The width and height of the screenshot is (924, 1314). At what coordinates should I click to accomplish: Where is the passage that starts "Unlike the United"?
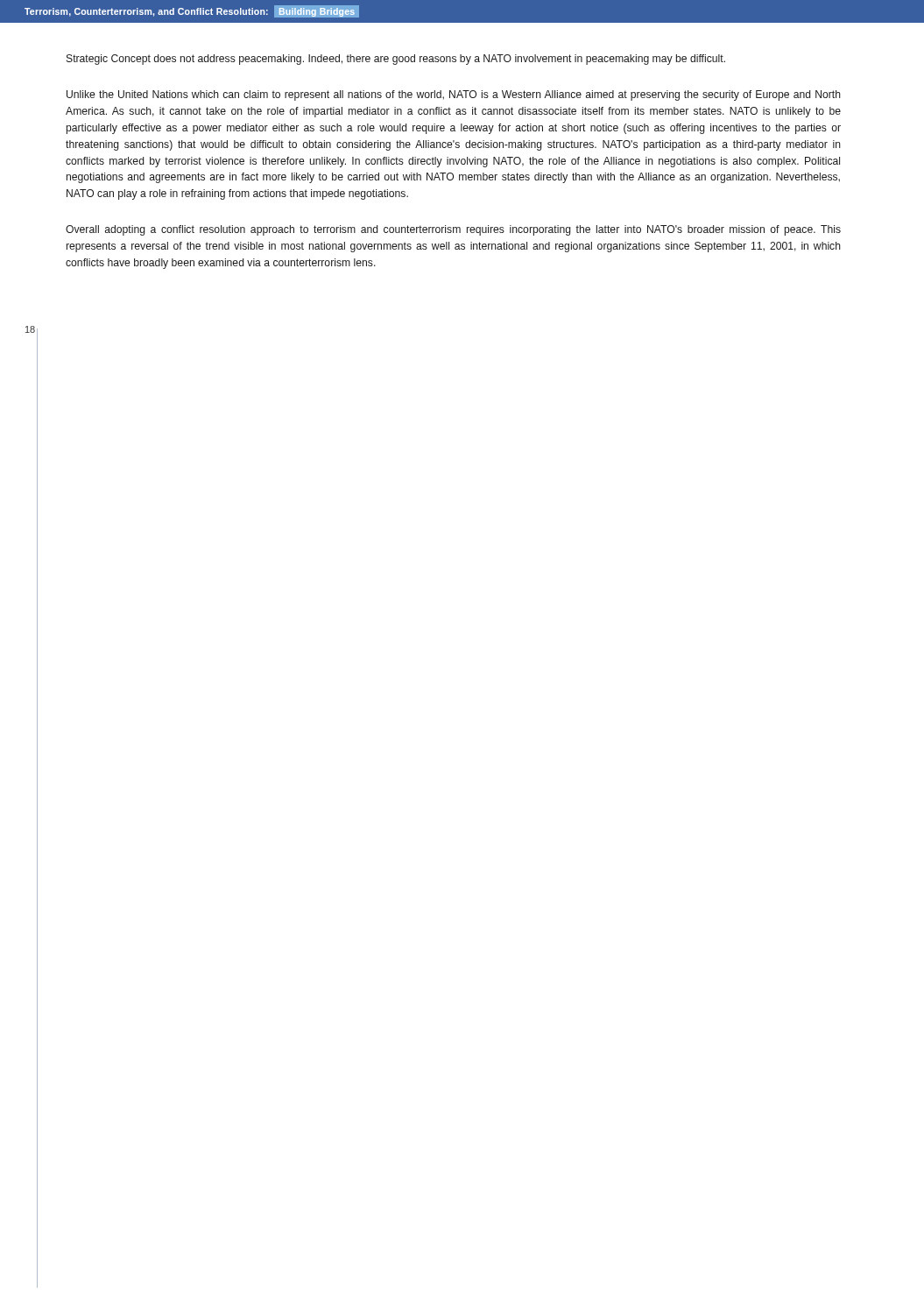453,144
